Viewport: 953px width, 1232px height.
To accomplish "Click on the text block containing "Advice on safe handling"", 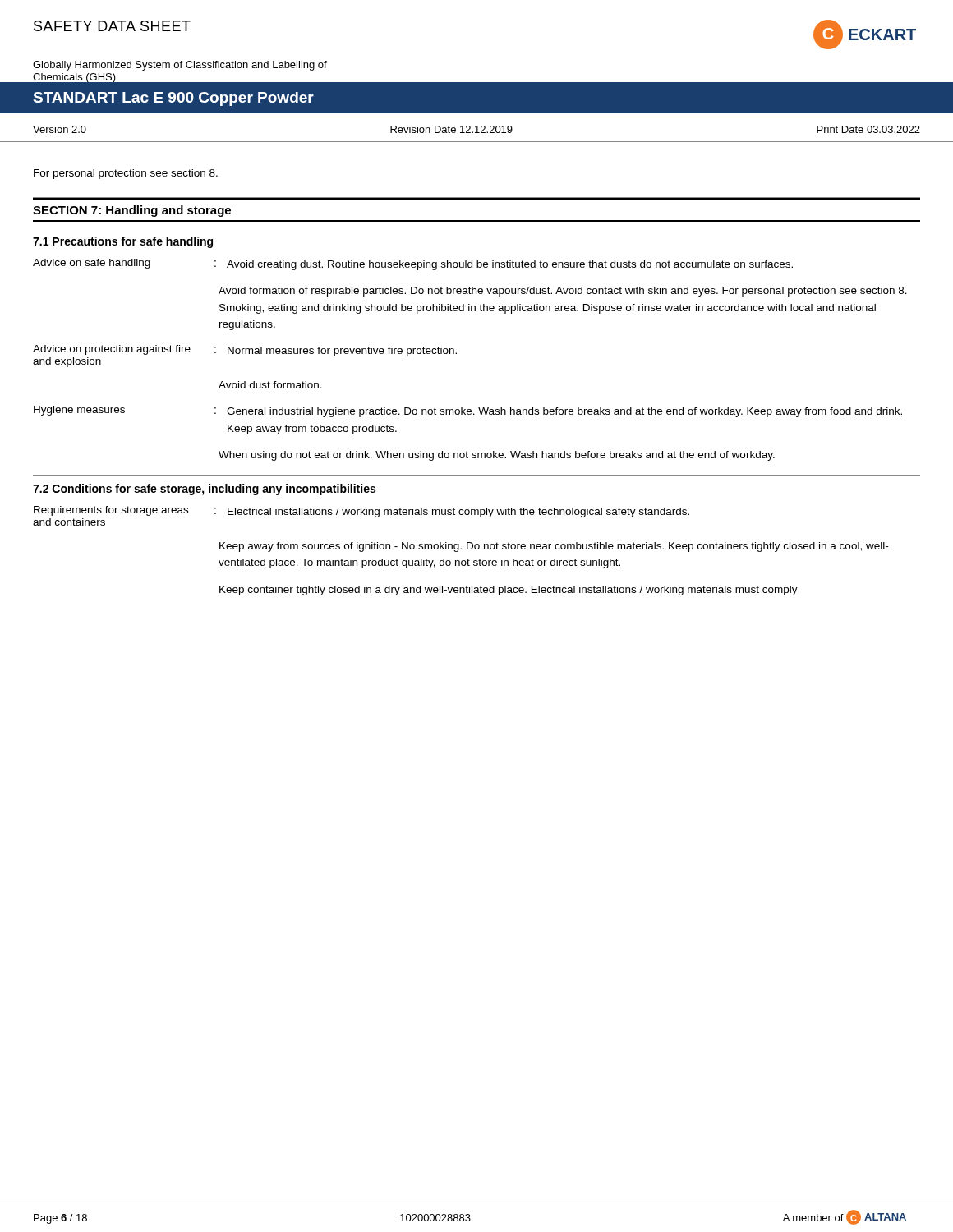I will pos(476,265).
